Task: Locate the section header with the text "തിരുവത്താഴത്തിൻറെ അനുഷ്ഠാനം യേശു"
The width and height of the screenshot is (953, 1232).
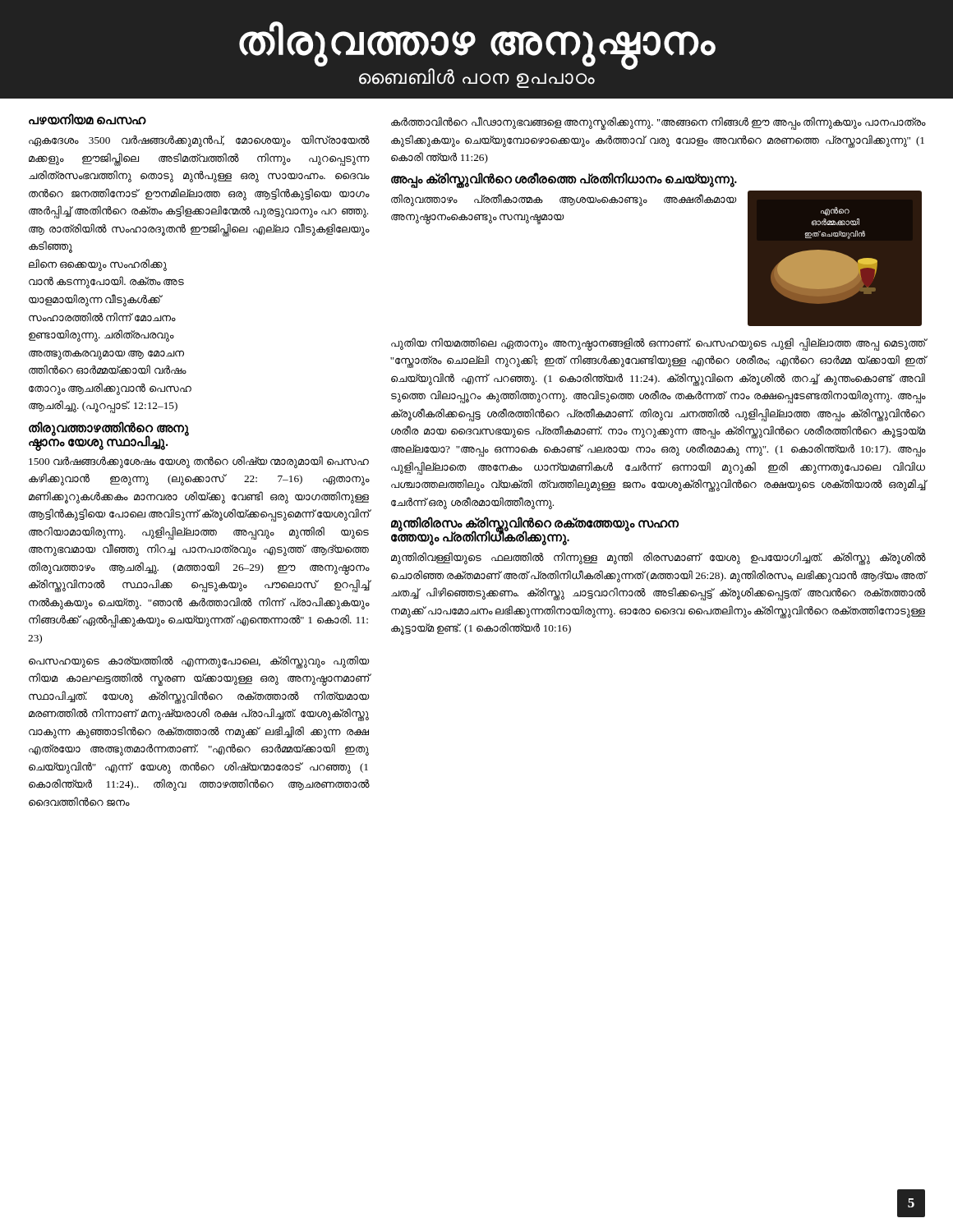Action: click(108, 435)
